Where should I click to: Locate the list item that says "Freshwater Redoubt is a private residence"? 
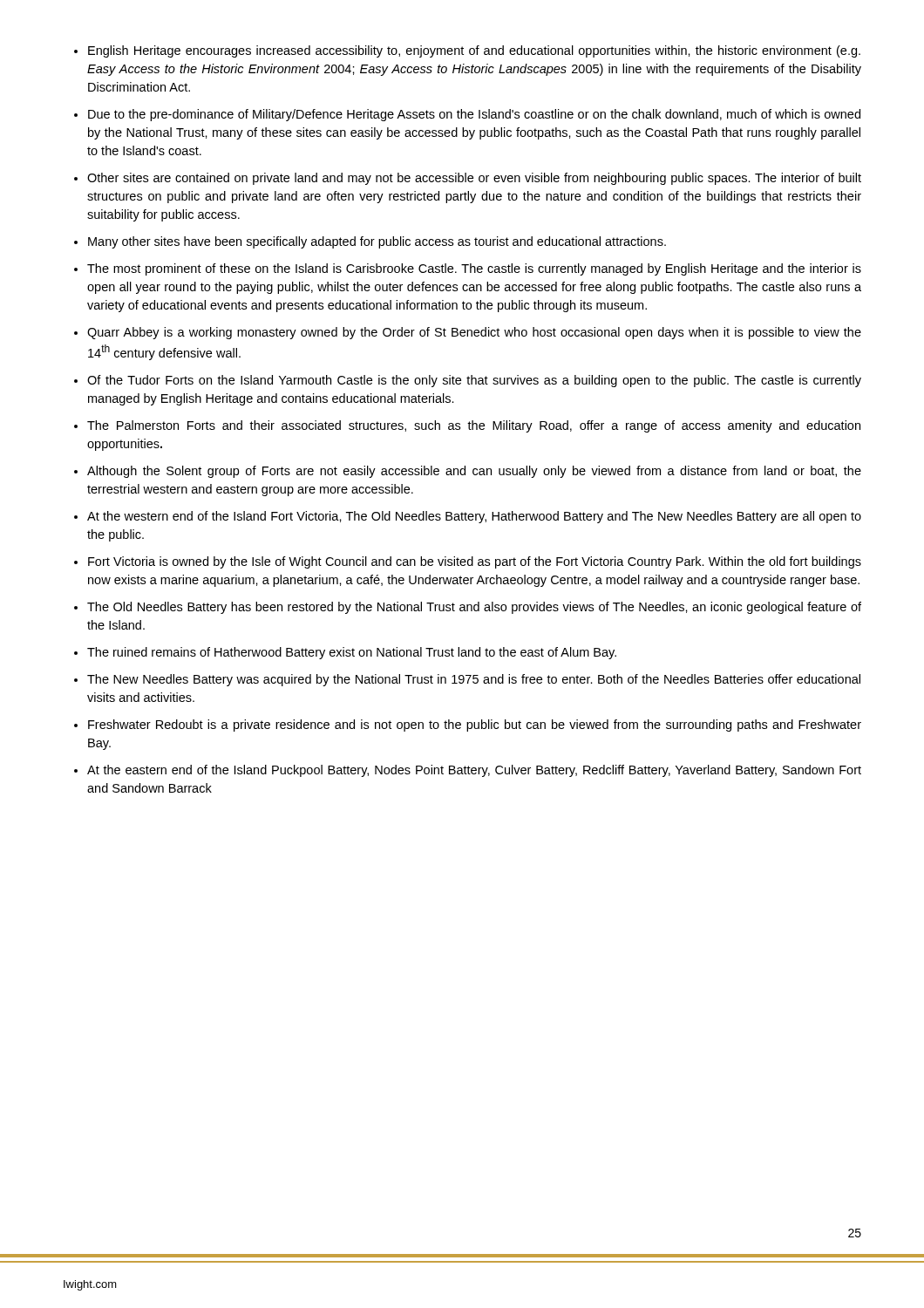(474, 734)
